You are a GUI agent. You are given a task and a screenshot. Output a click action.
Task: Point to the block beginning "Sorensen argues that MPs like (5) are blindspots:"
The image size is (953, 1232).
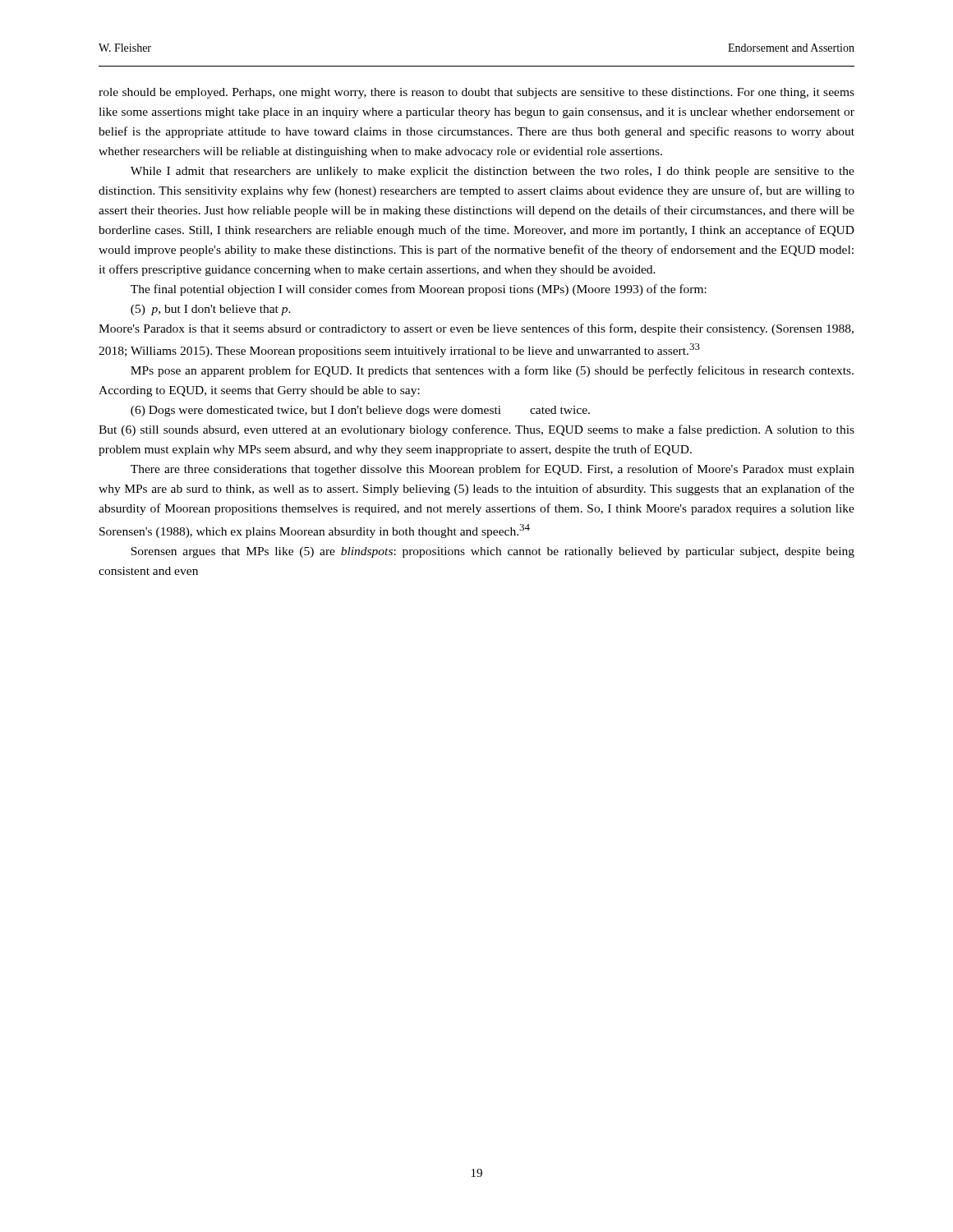point(476,561)
